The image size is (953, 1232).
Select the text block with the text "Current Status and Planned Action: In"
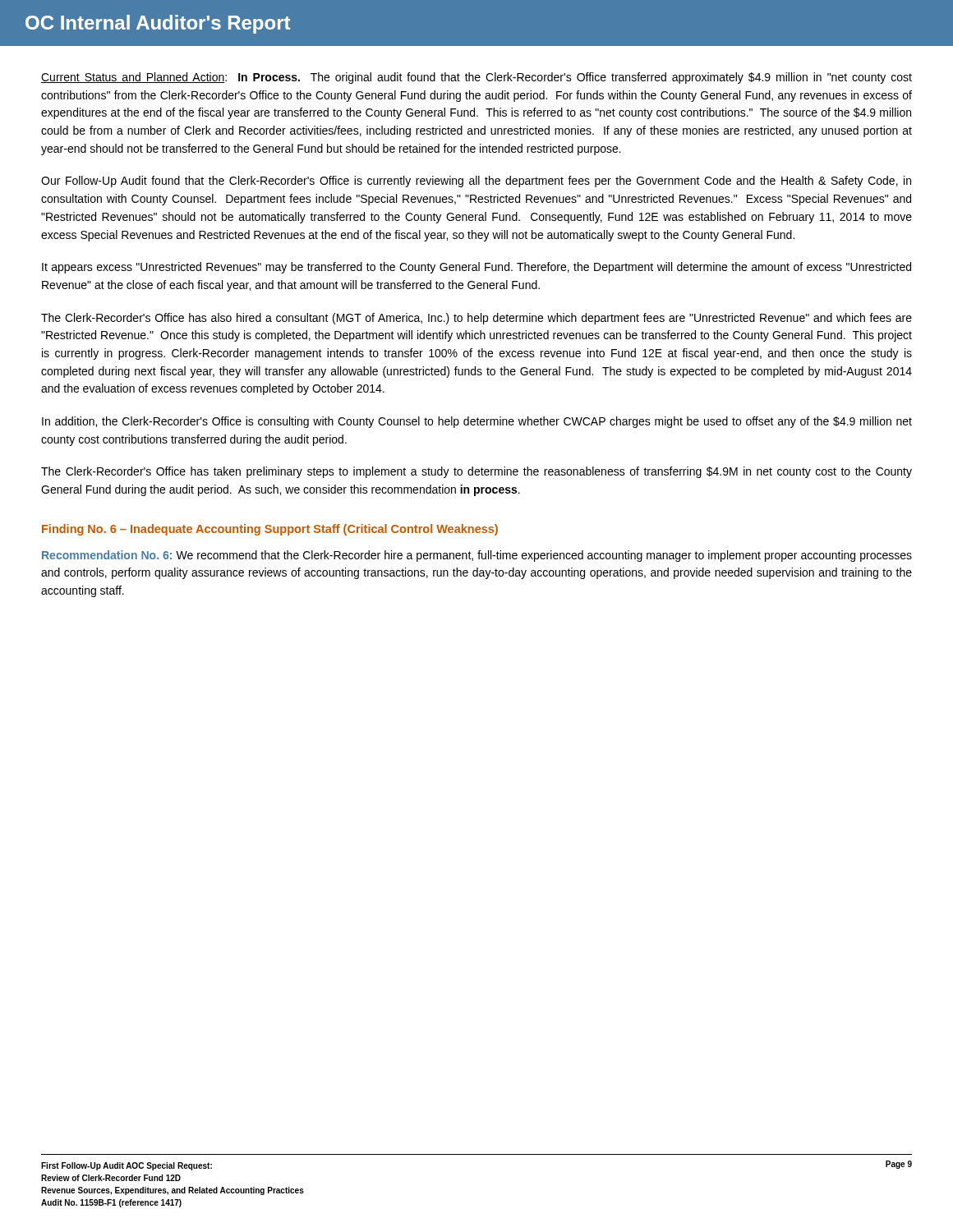pyautogui.click(x=476, y=113)
